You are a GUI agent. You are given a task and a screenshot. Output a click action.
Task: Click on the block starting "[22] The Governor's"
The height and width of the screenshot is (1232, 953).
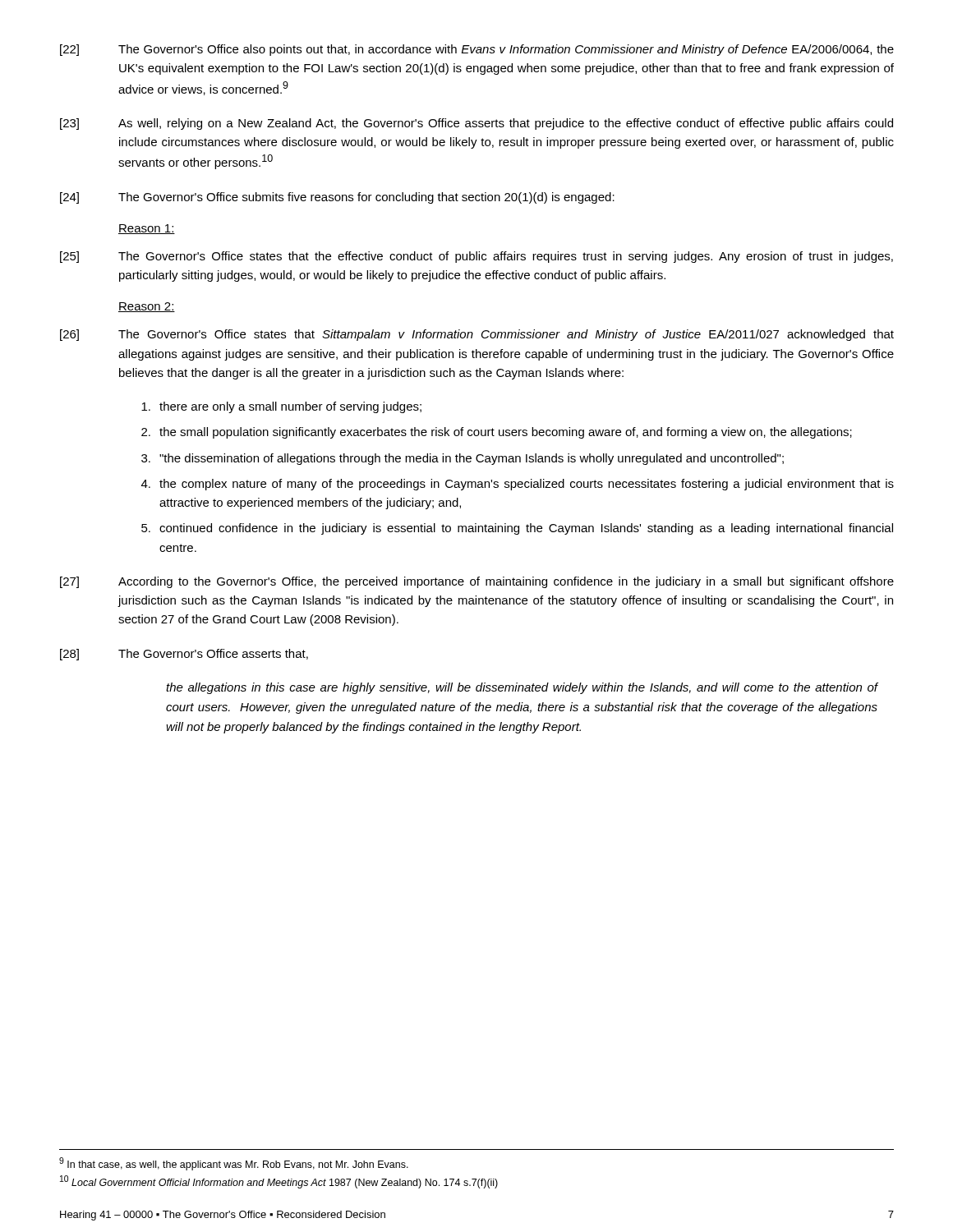(x=476, y=69)
